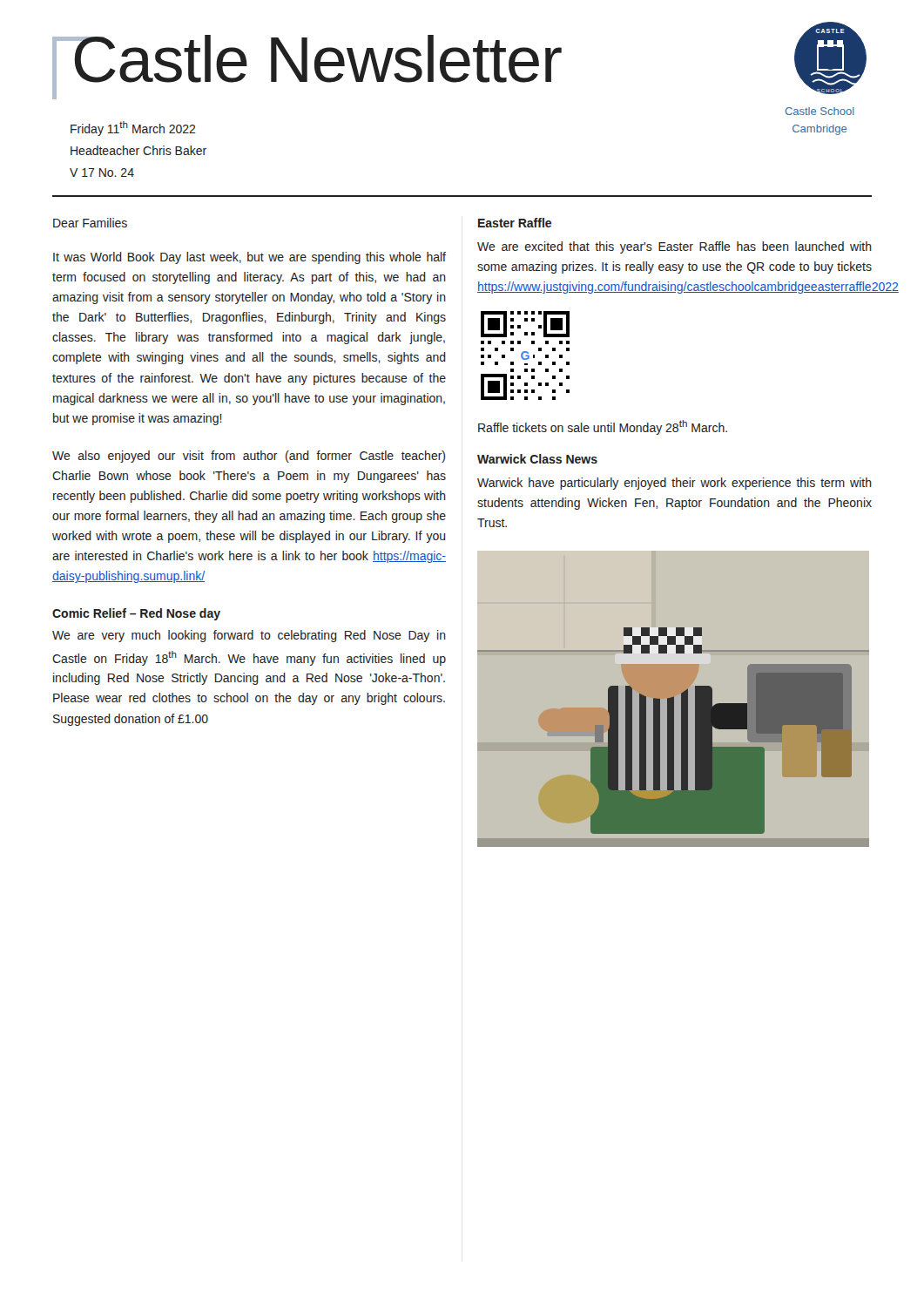Locate the text starting "Castle SchoolCambridge"
924x1307 pixels.
[819, 120]
